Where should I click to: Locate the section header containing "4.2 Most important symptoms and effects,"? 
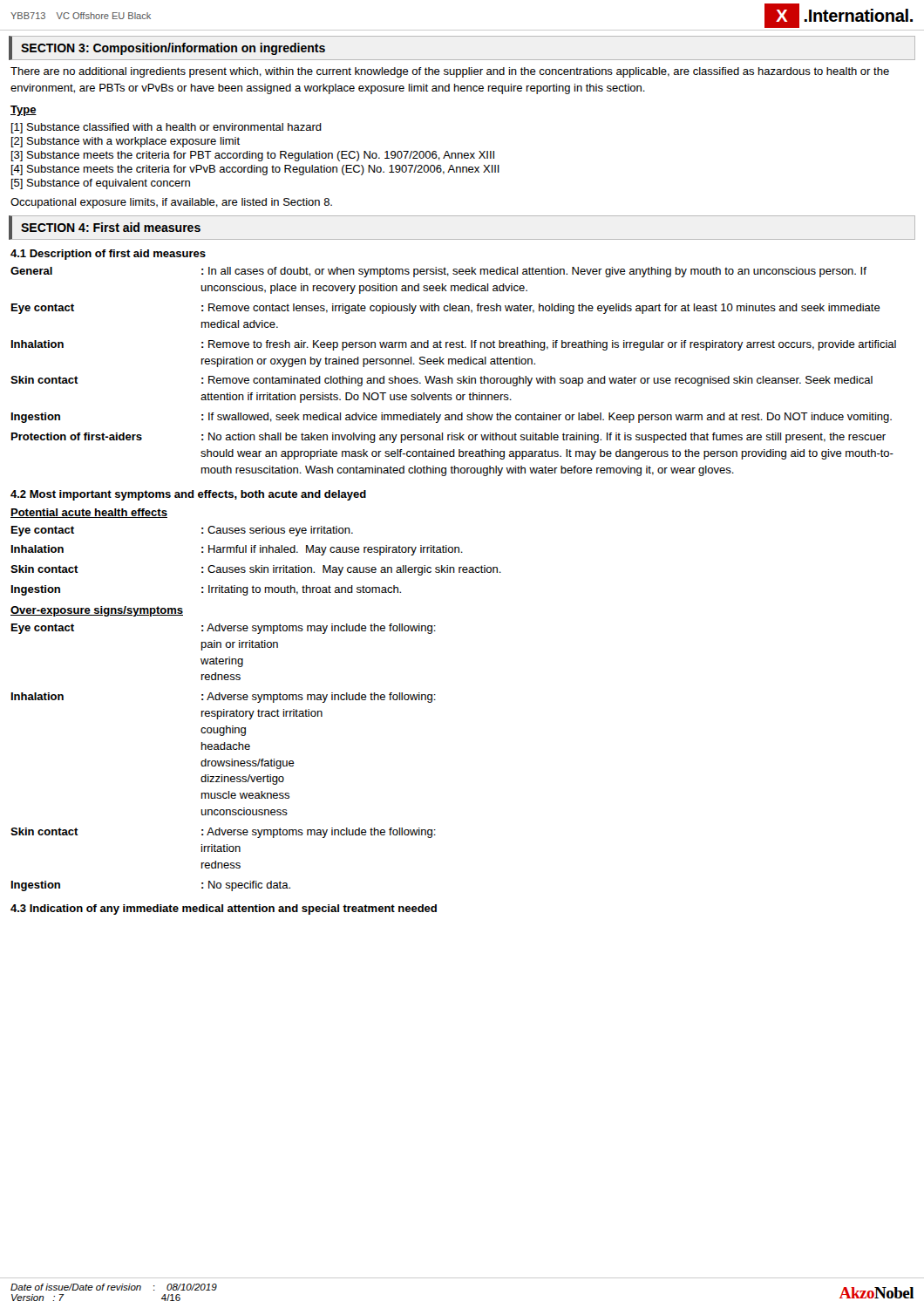(x=188, y=494)
